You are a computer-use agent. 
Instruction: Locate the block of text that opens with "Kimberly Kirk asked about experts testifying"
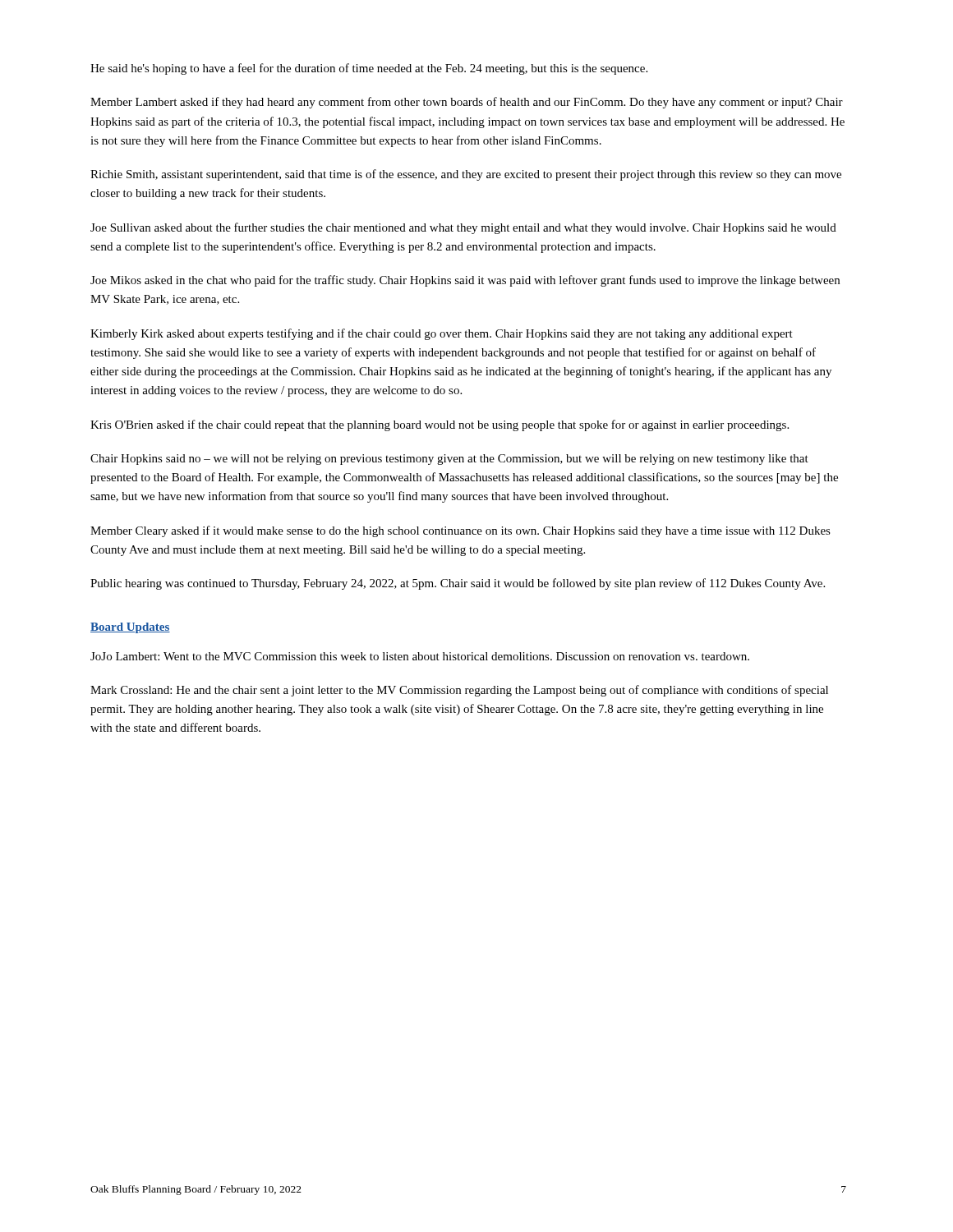tap(461, 362)
